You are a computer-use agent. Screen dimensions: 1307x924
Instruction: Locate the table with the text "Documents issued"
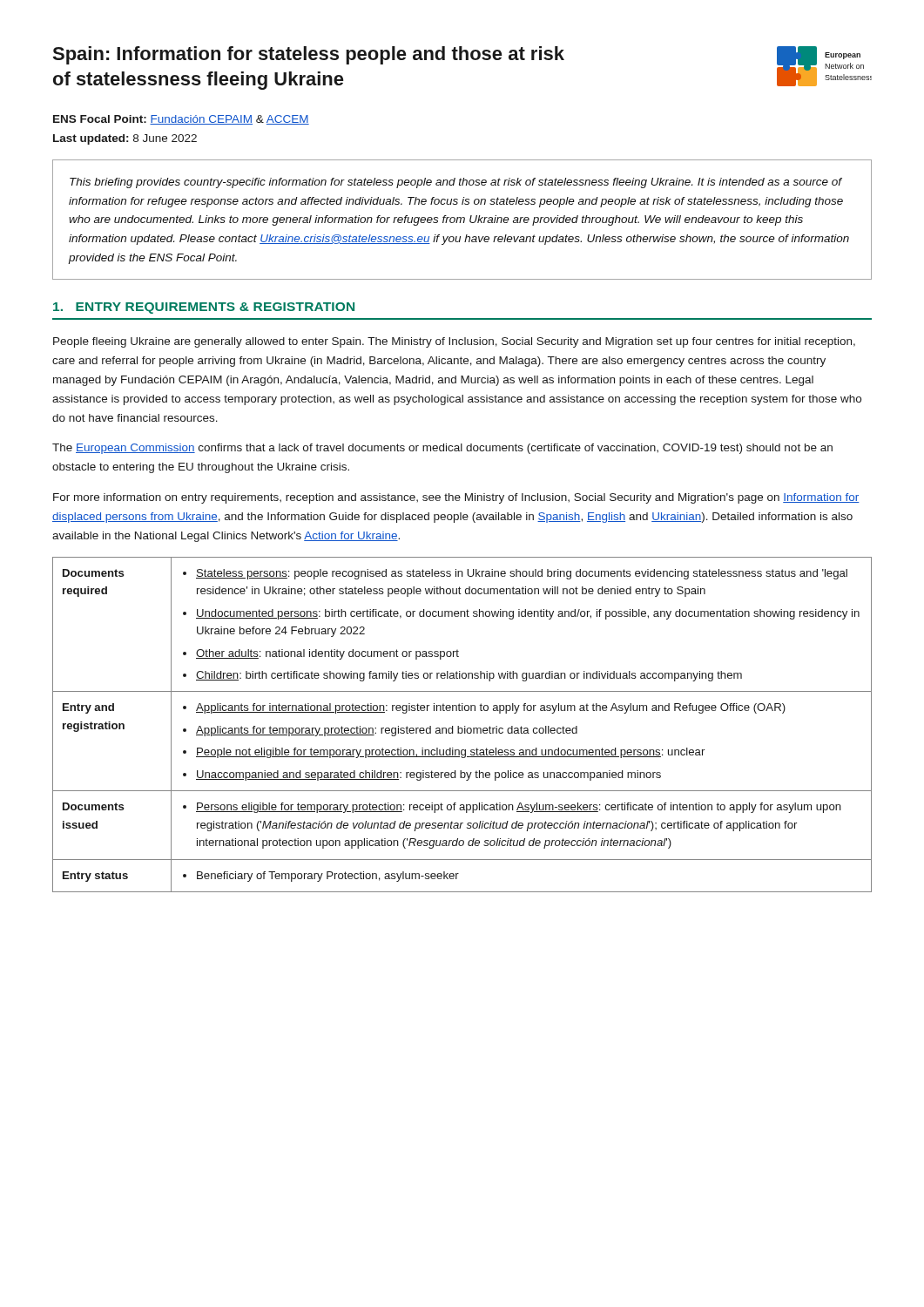[462, 724]
